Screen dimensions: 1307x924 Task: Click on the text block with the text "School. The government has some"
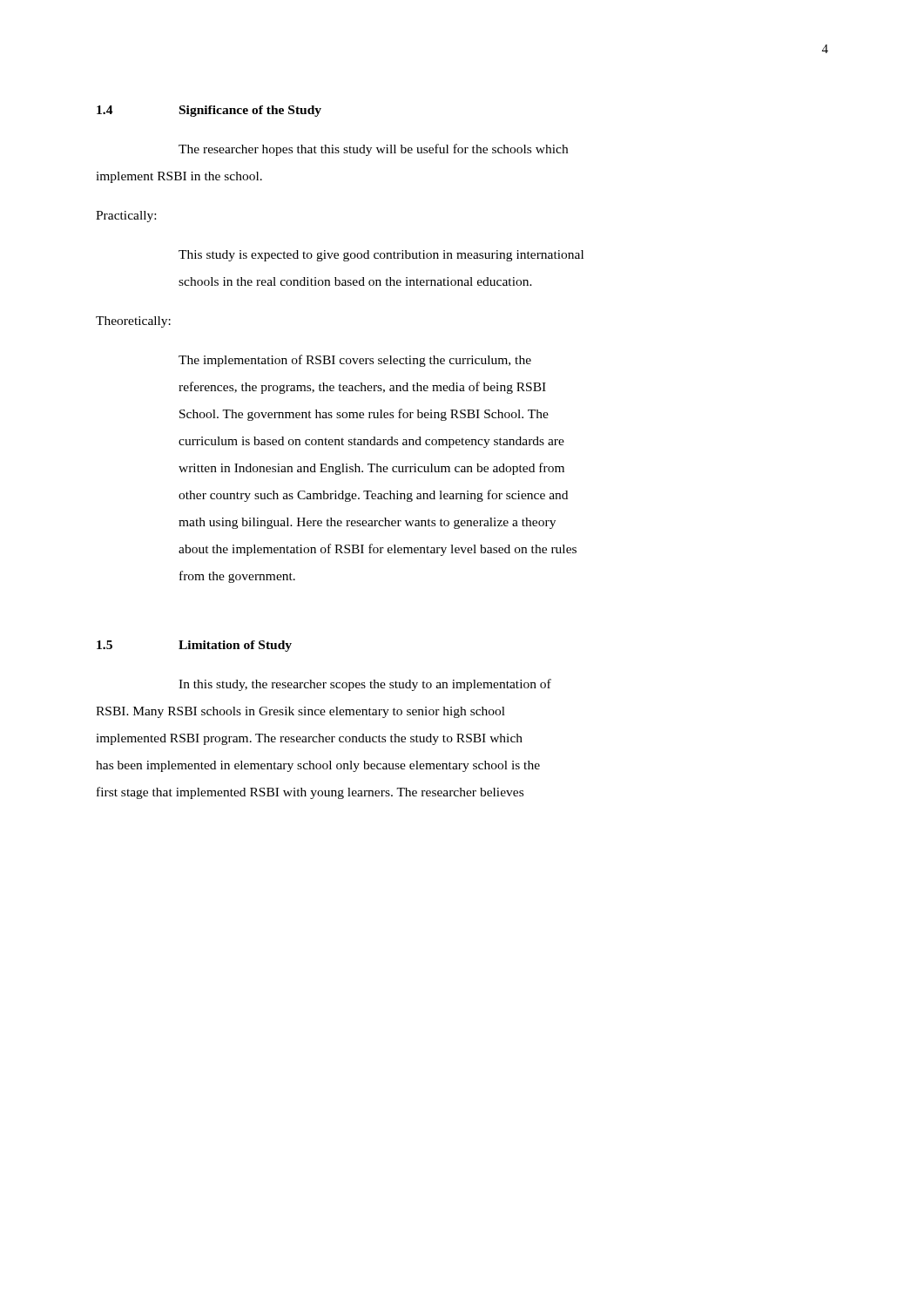coord(364,413)
